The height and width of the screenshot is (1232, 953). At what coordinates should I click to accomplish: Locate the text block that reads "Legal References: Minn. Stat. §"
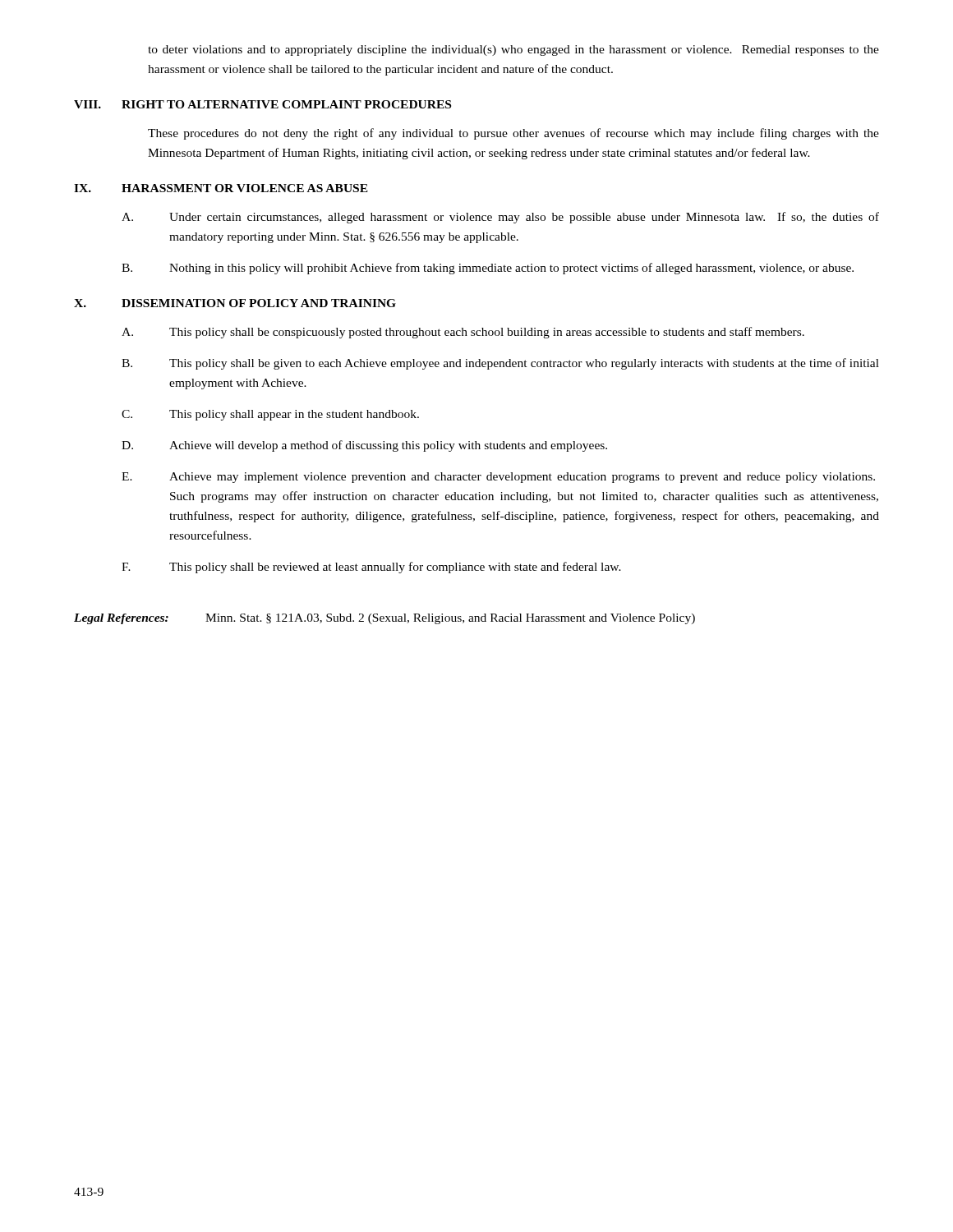(x=476, y=618)
